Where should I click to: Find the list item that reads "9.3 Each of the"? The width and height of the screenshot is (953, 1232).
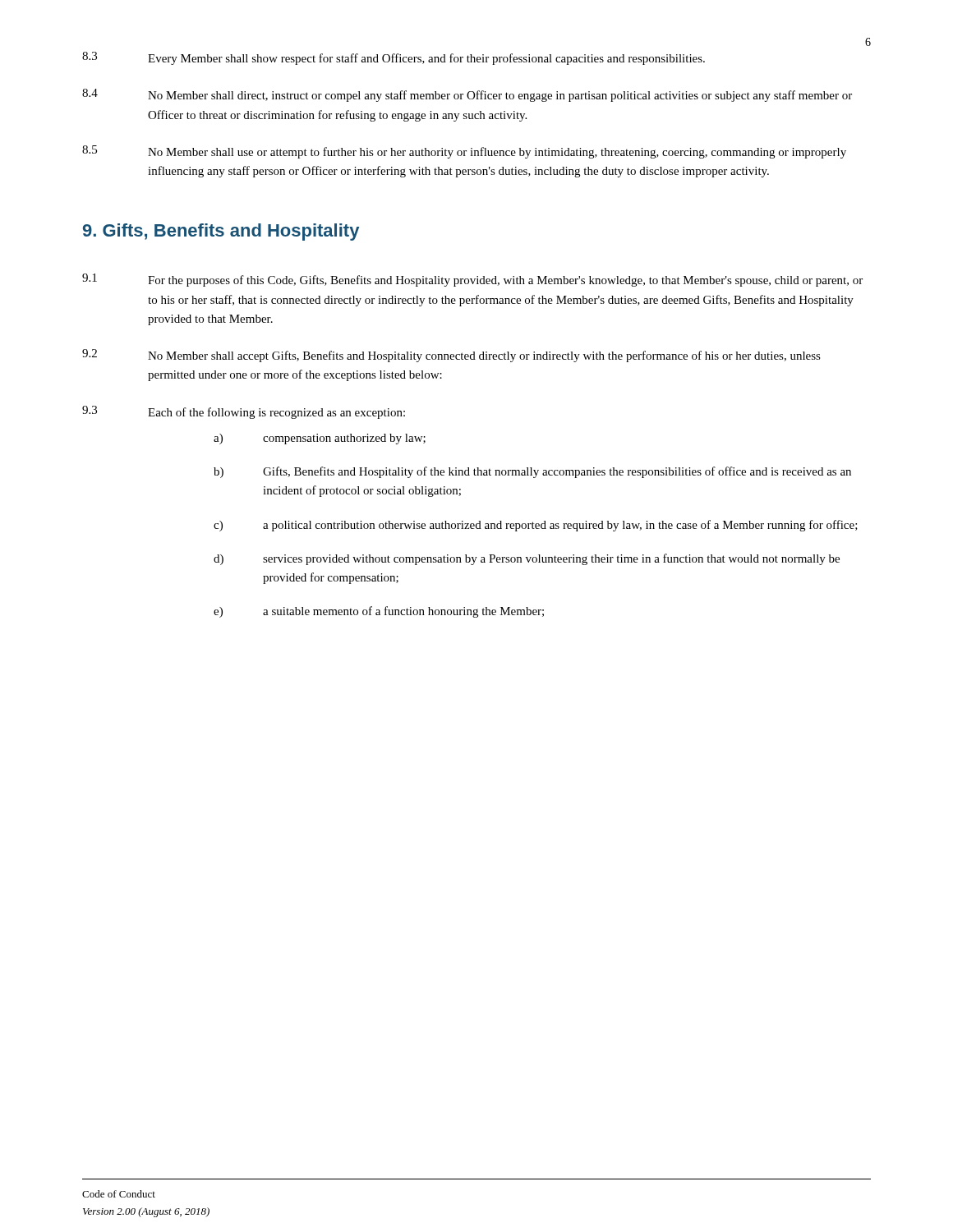(x=476, y=519)
